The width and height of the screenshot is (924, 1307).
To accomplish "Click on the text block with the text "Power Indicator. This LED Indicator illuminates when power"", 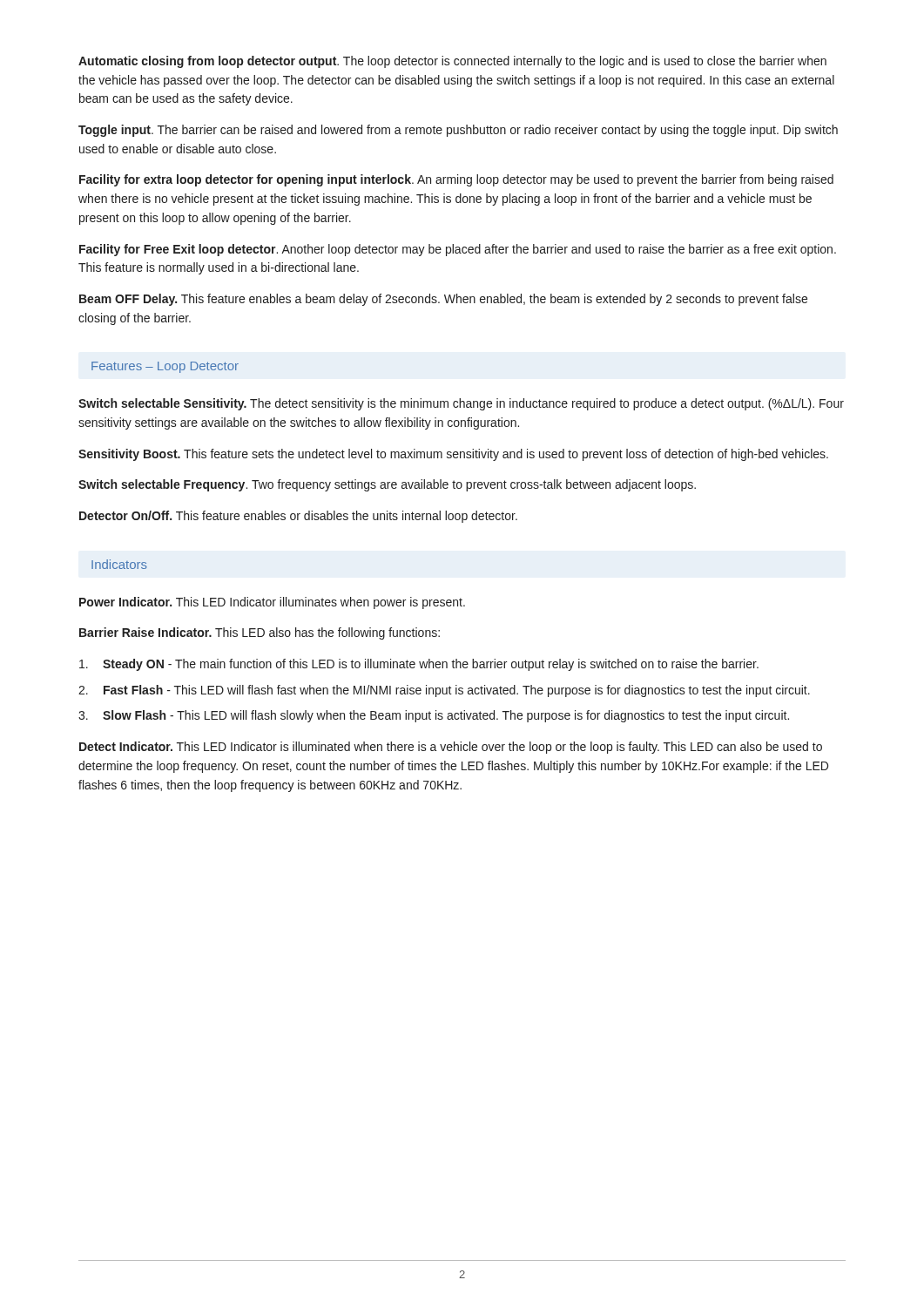I will coord(272,602).
